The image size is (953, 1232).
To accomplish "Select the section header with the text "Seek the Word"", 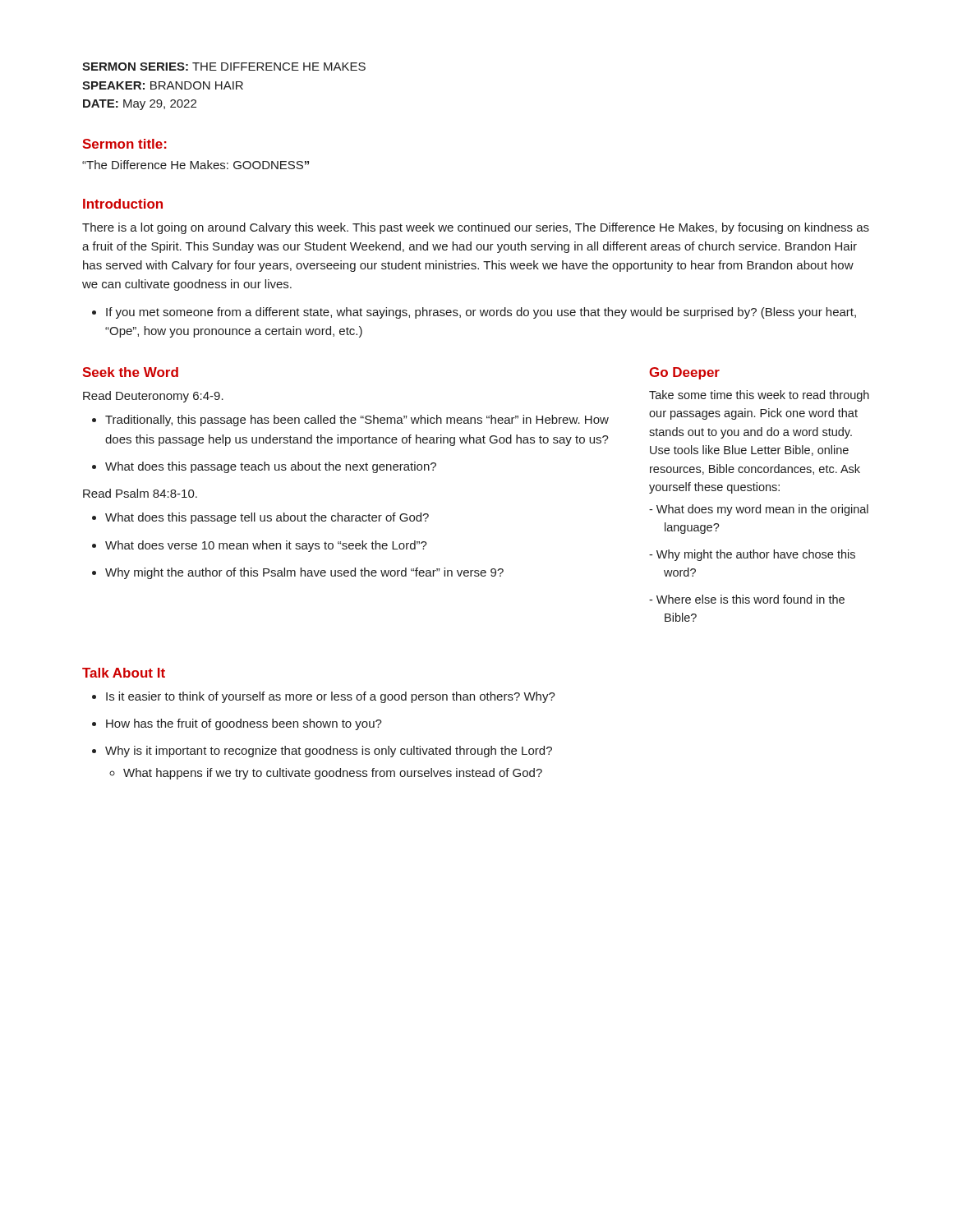I will coord(131,372).
